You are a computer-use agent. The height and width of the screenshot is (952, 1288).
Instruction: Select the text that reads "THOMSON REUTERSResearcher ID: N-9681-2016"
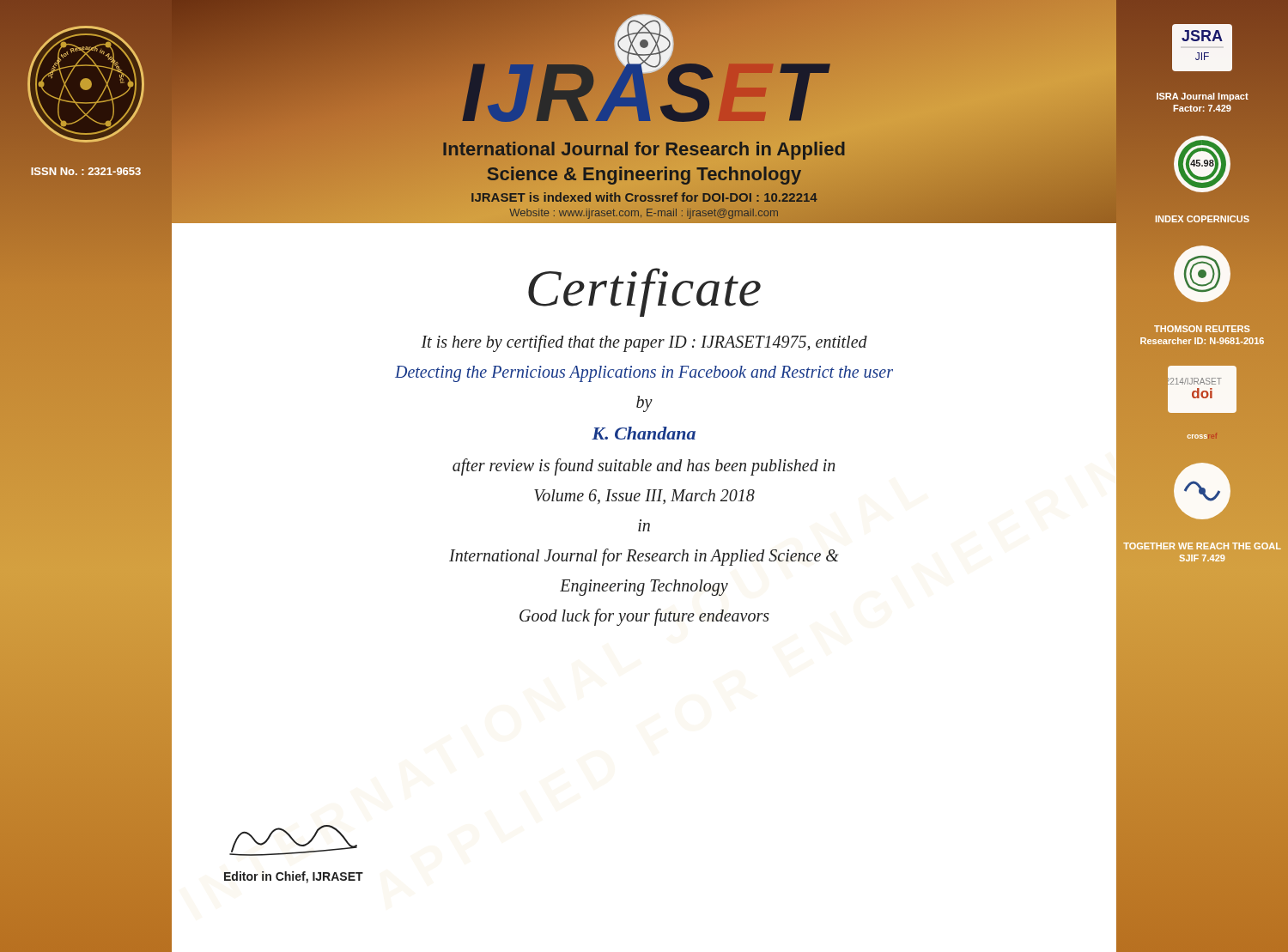(1202, 335)
